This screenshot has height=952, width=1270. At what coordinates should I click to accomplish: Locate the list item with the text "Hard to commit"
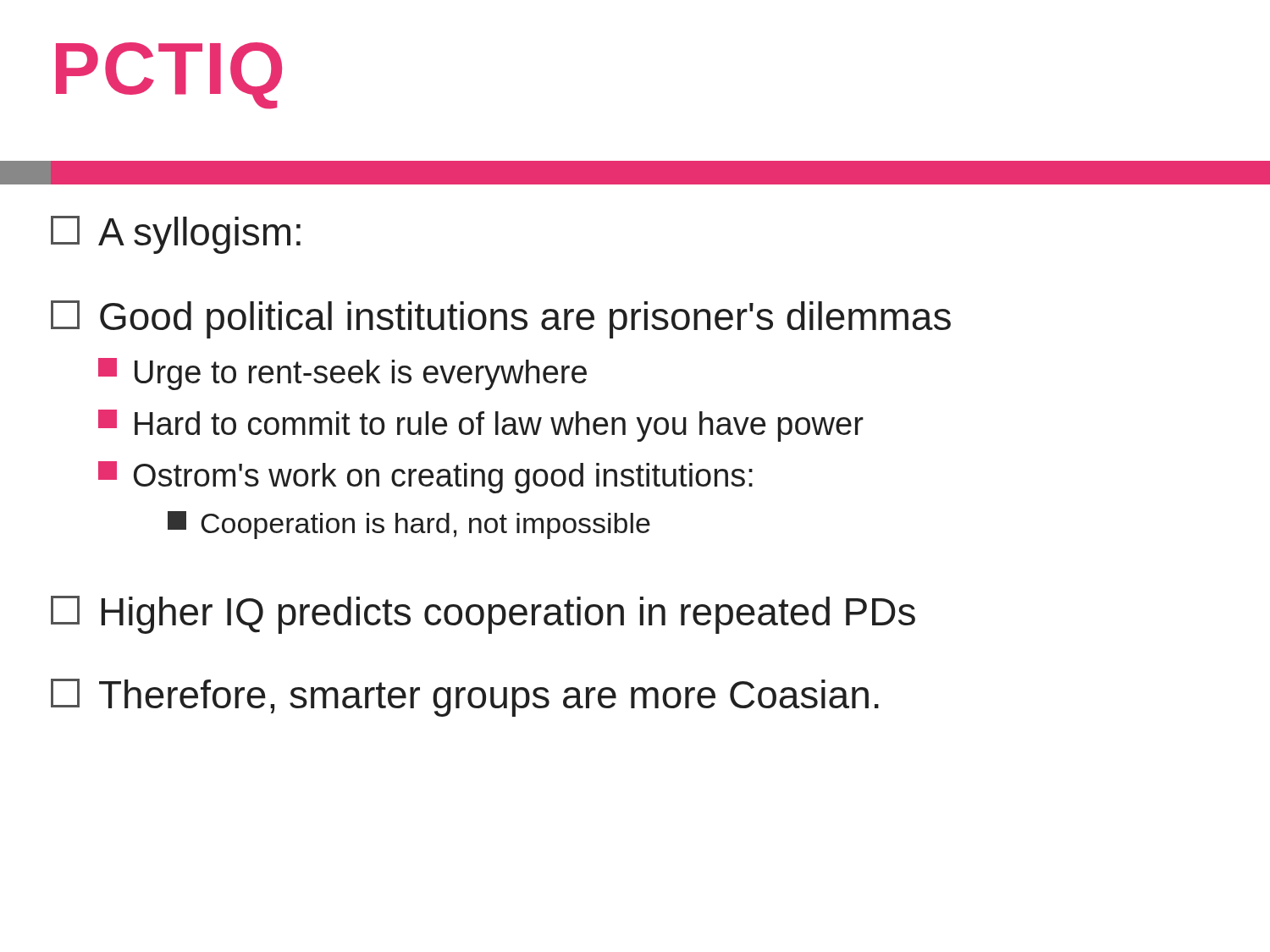tap(481, 424)
